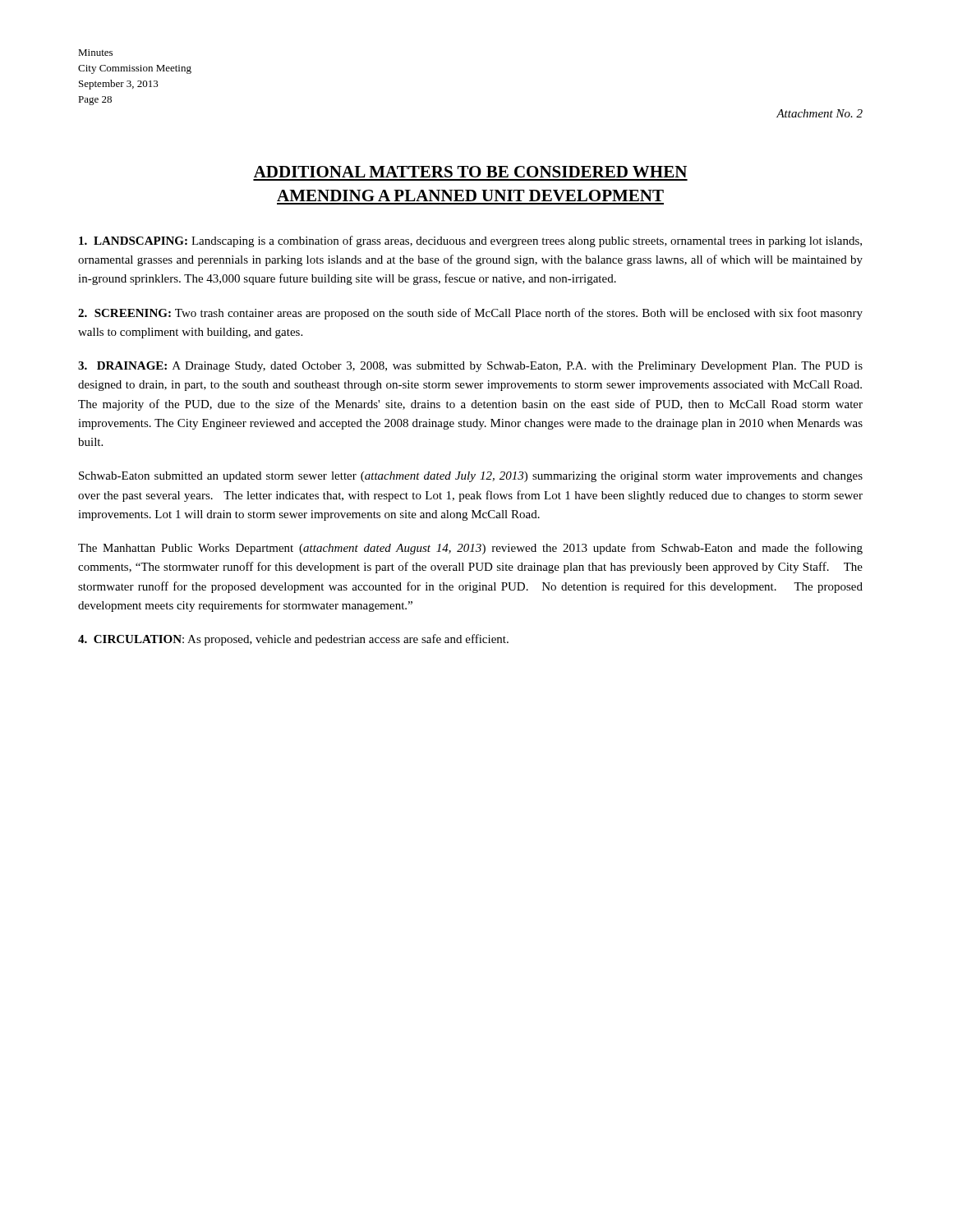Select the list item that says "LANDSCAPING: Landscaping is"
The image size is (953, 1232).
click(470, 260)
